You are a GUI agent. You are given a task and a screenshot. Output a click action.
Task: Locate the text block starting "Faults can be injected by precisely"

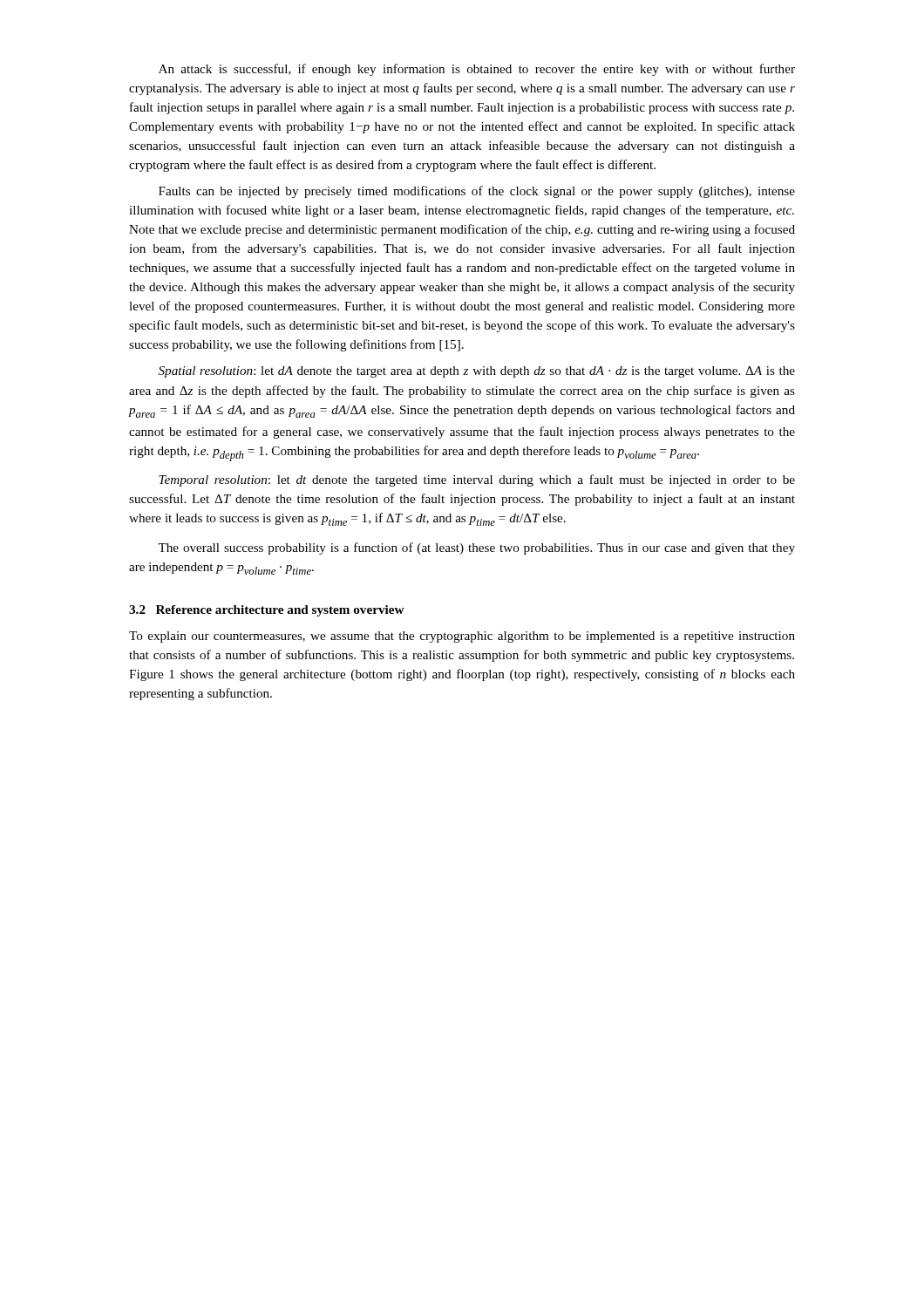pyautogui.click(x=462, y=268)
